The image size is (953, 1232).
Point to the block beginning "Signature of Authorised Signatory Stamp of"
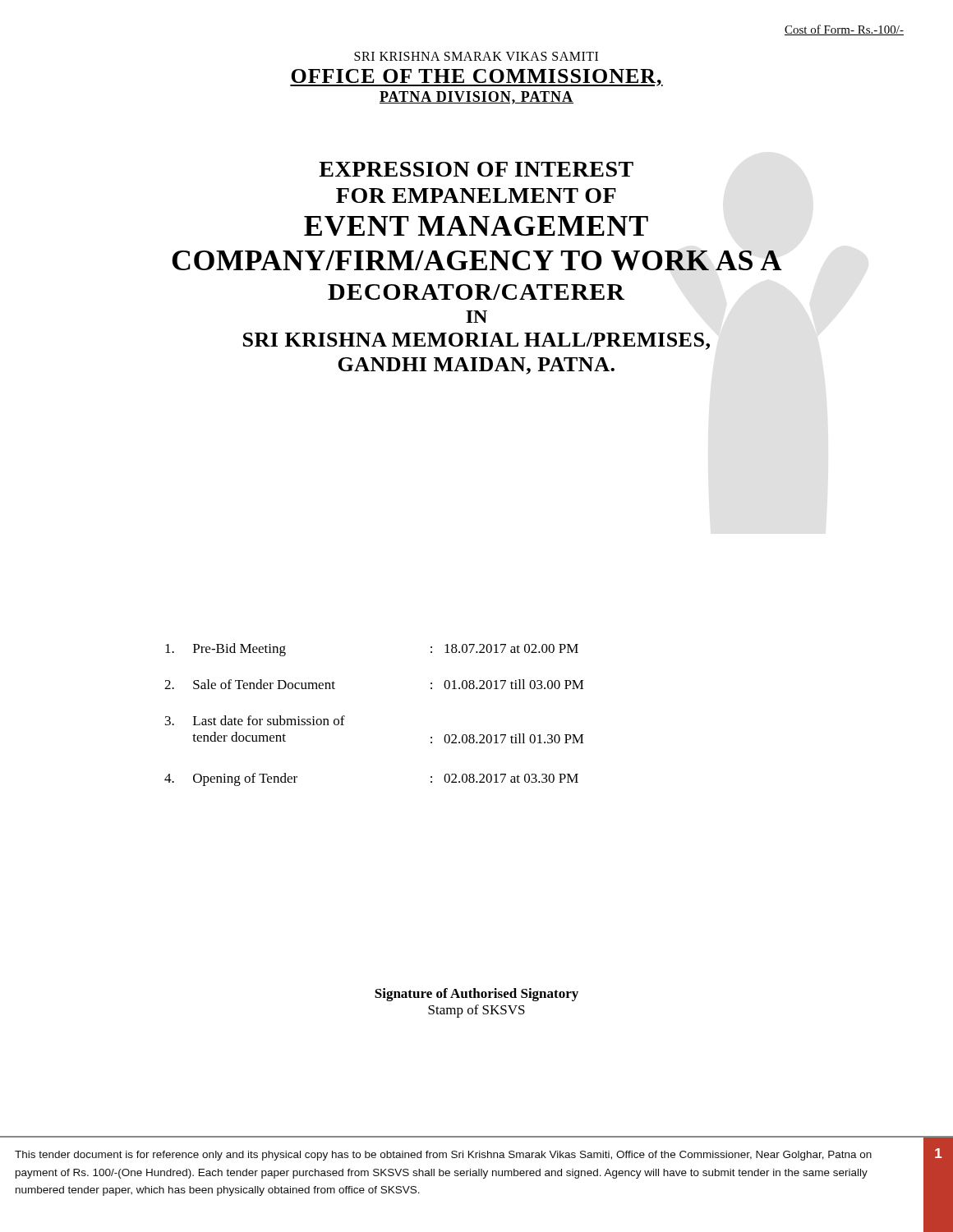pyautogui.click(x=476, y=1002)
